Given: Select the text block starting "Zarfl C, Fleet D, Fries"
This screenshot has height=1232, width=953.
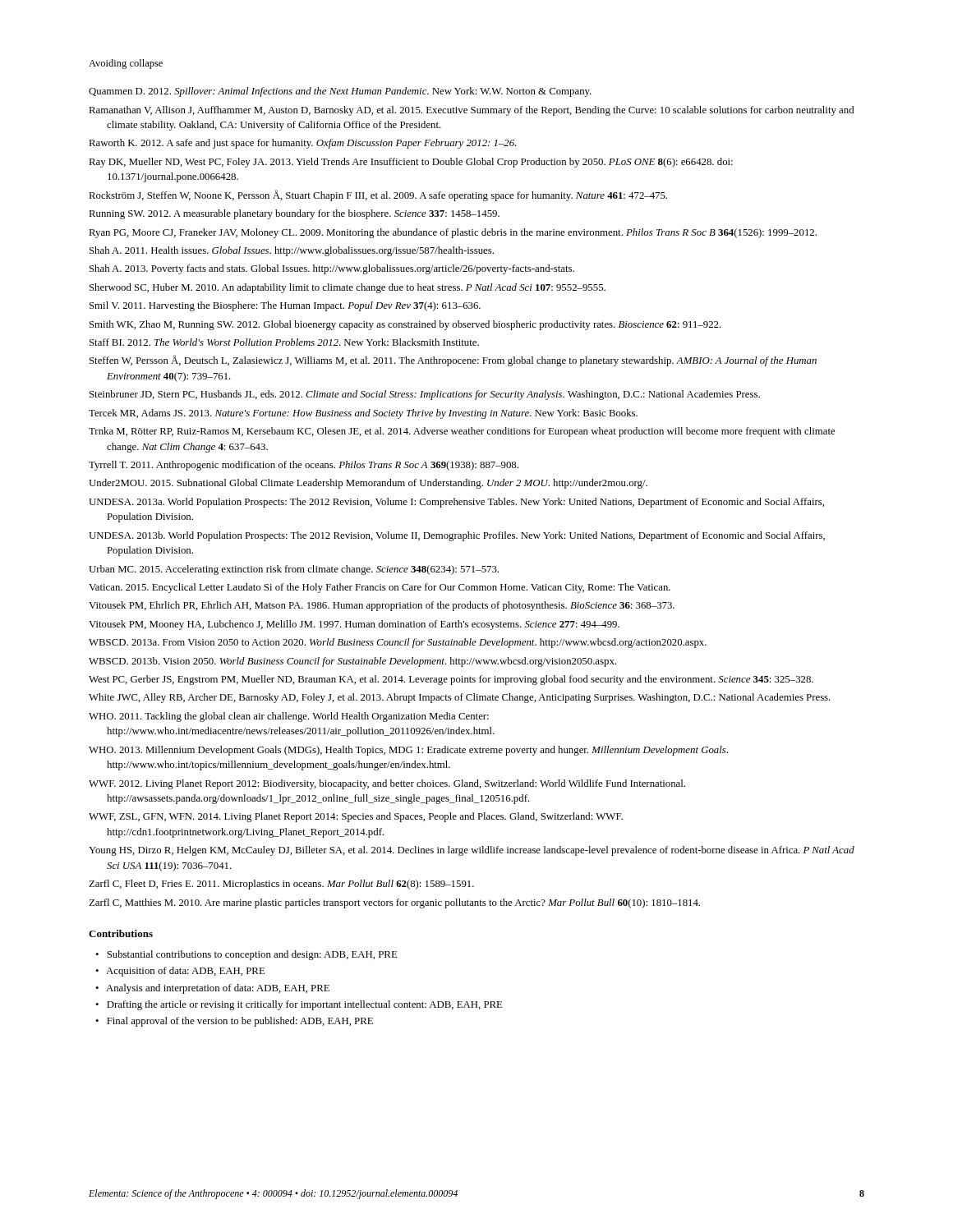Looking at the screenshot, I should [282, 884].
